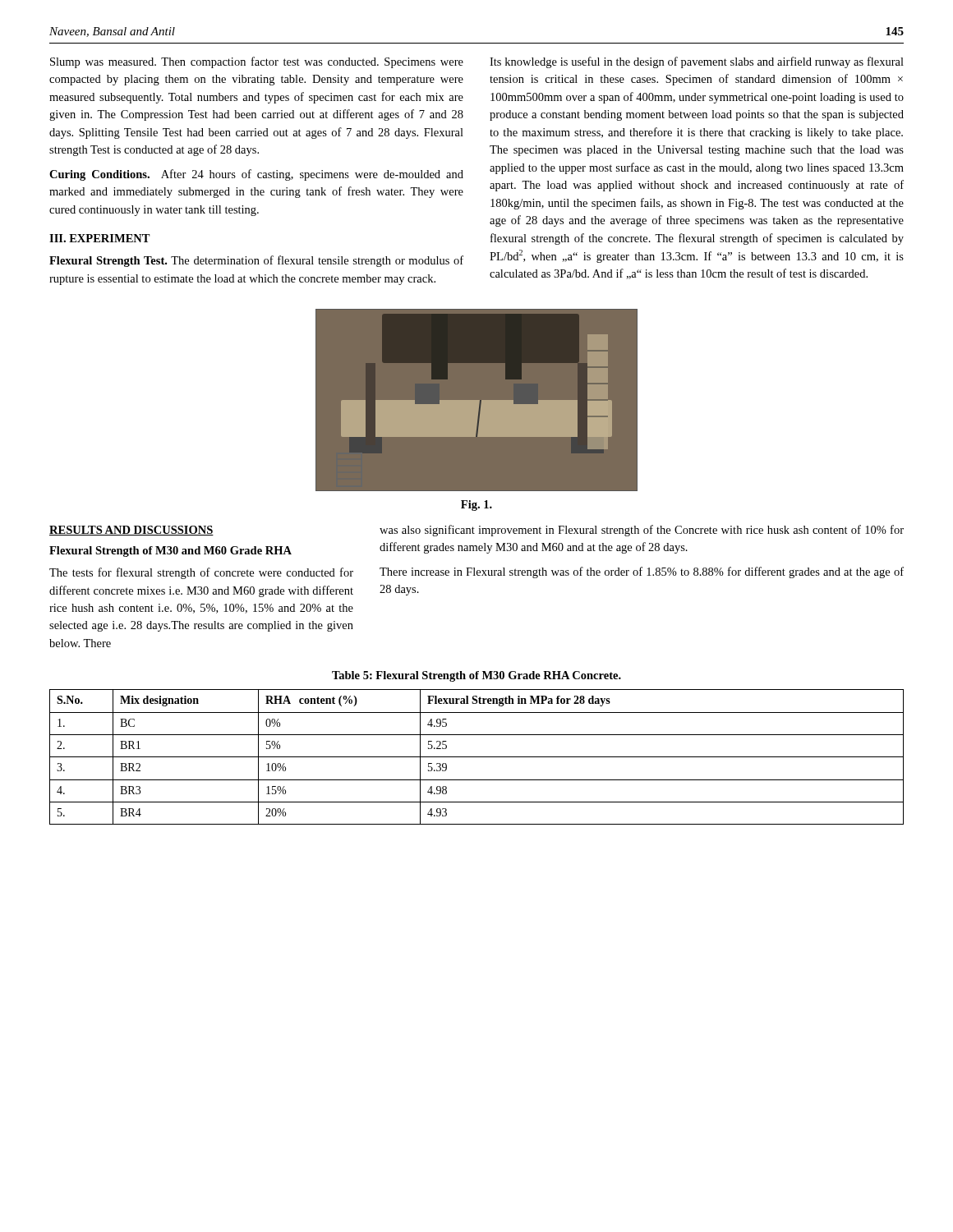The height and width of the screenshot is (1232, 953).
Task: Point to the passage starting "The tests for flexural strength"
Action: point(201,608)
